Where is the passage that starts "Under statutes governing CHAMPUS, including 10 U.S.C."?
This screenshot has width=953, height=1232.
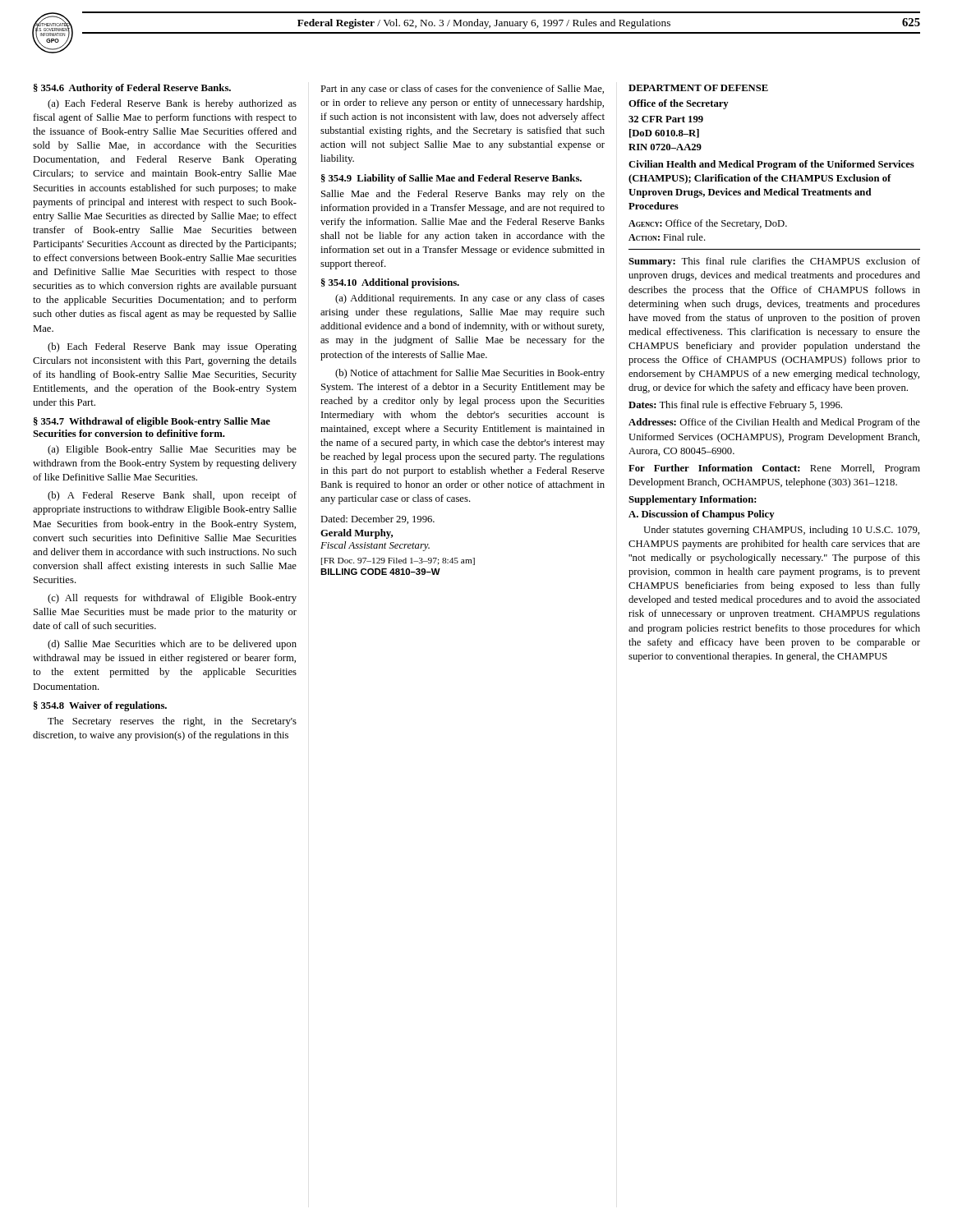(x=774, y=593)
